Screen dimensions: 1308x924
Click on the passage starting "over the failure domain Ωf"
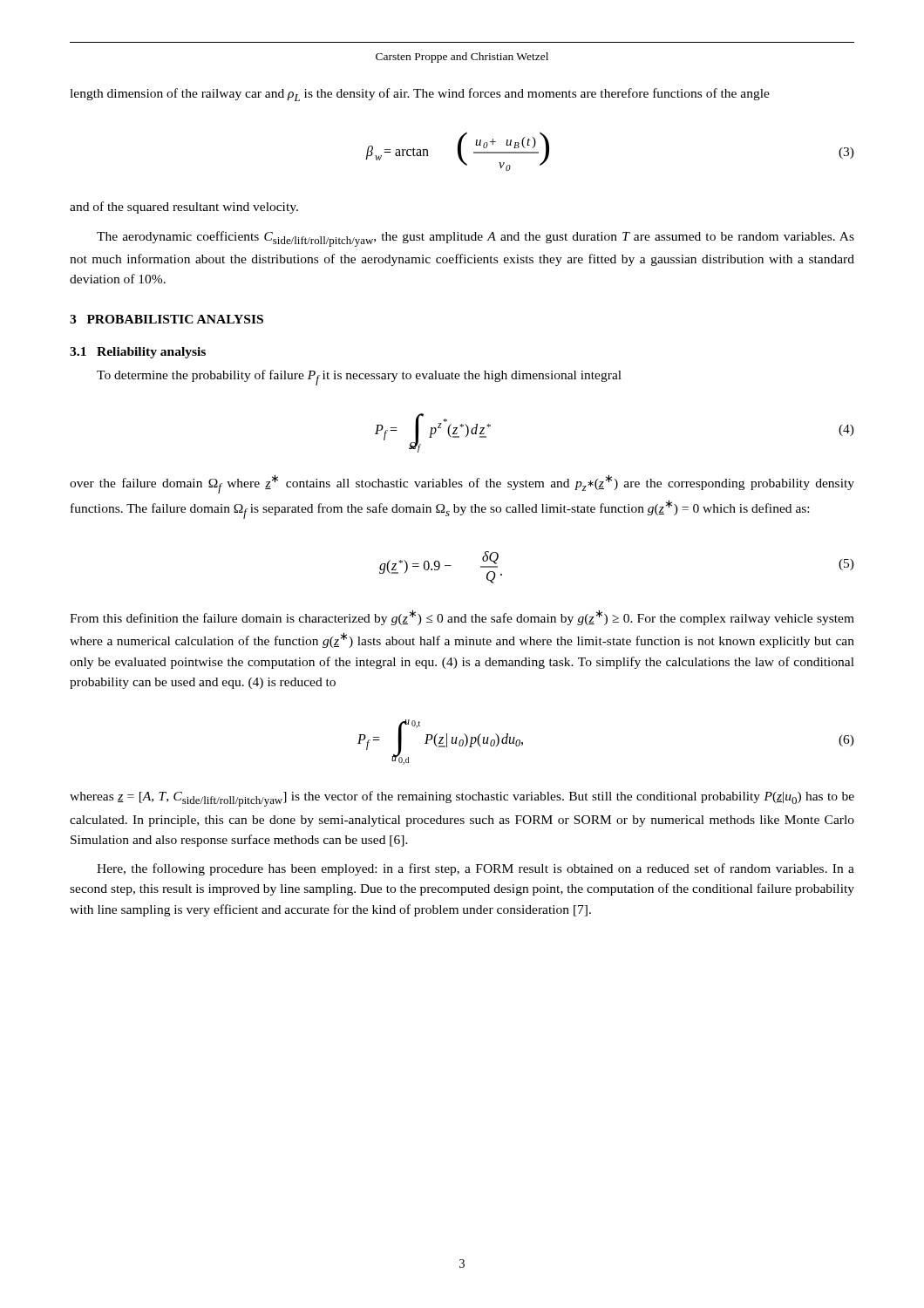[462, 496]
